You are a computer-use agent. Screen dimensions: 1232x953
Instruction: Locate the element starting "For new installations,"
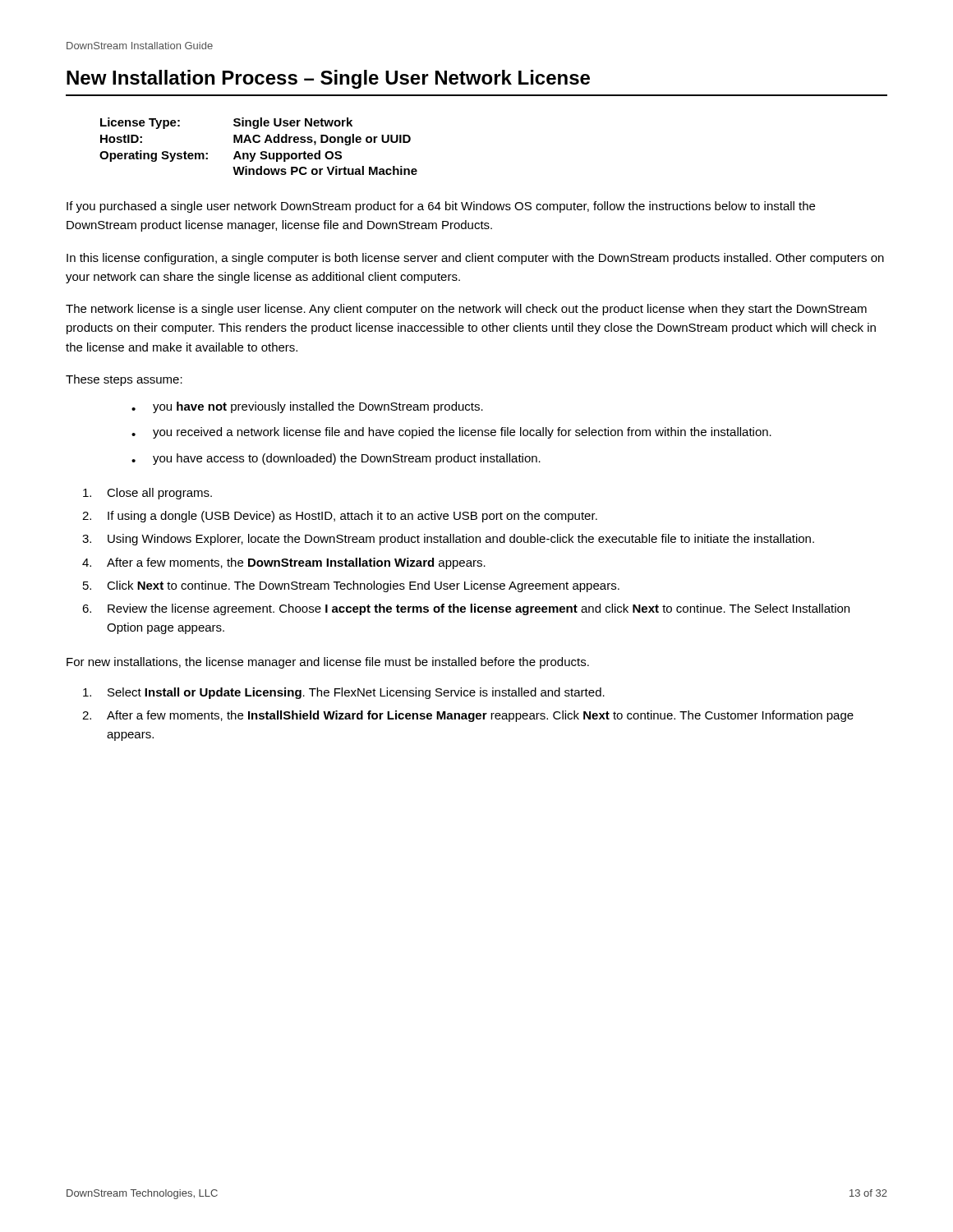328,661
